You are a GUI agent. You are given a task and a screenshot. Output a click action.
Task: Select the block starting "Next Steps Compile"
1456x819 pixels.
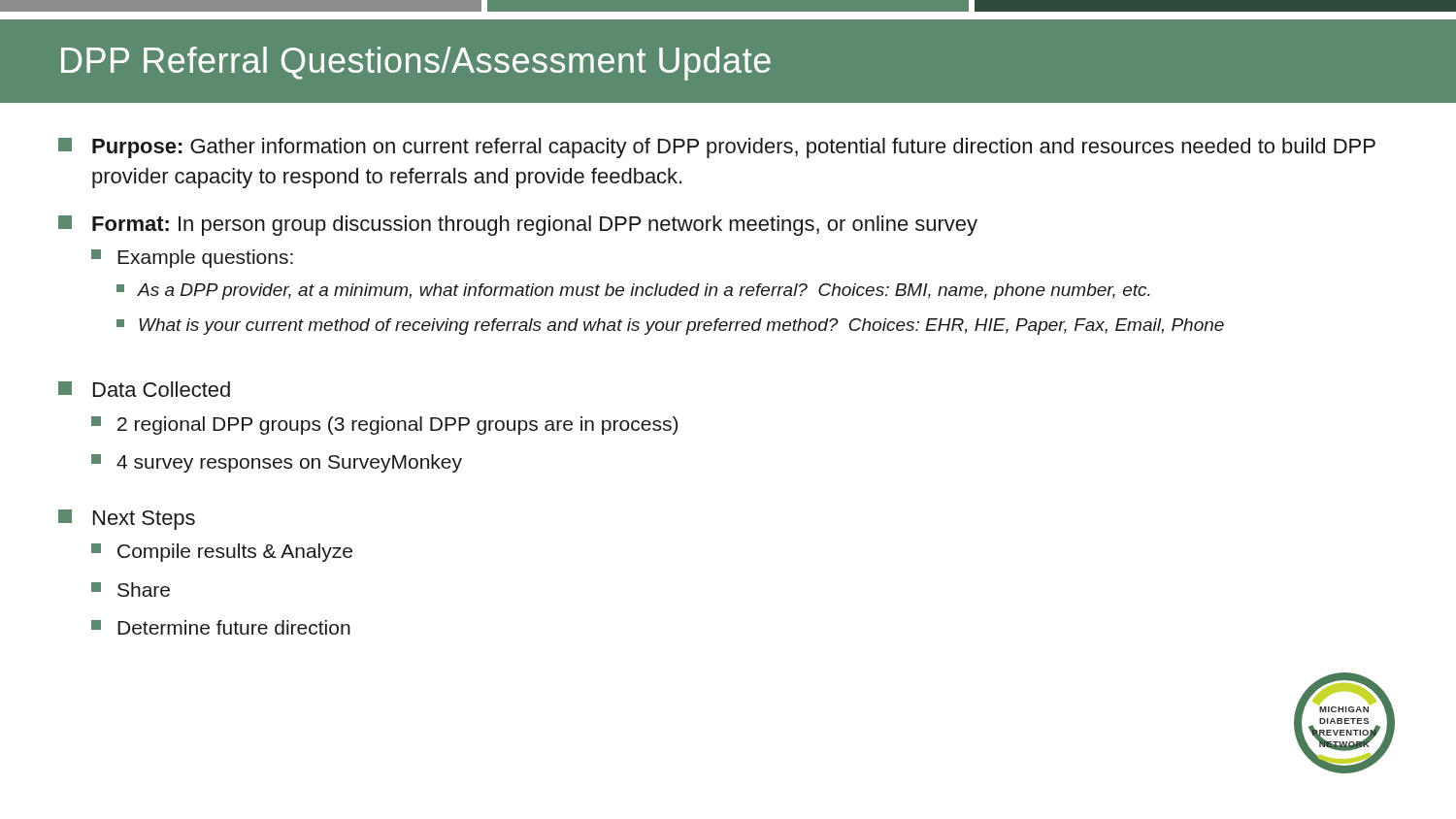click(x=127, y=520)
